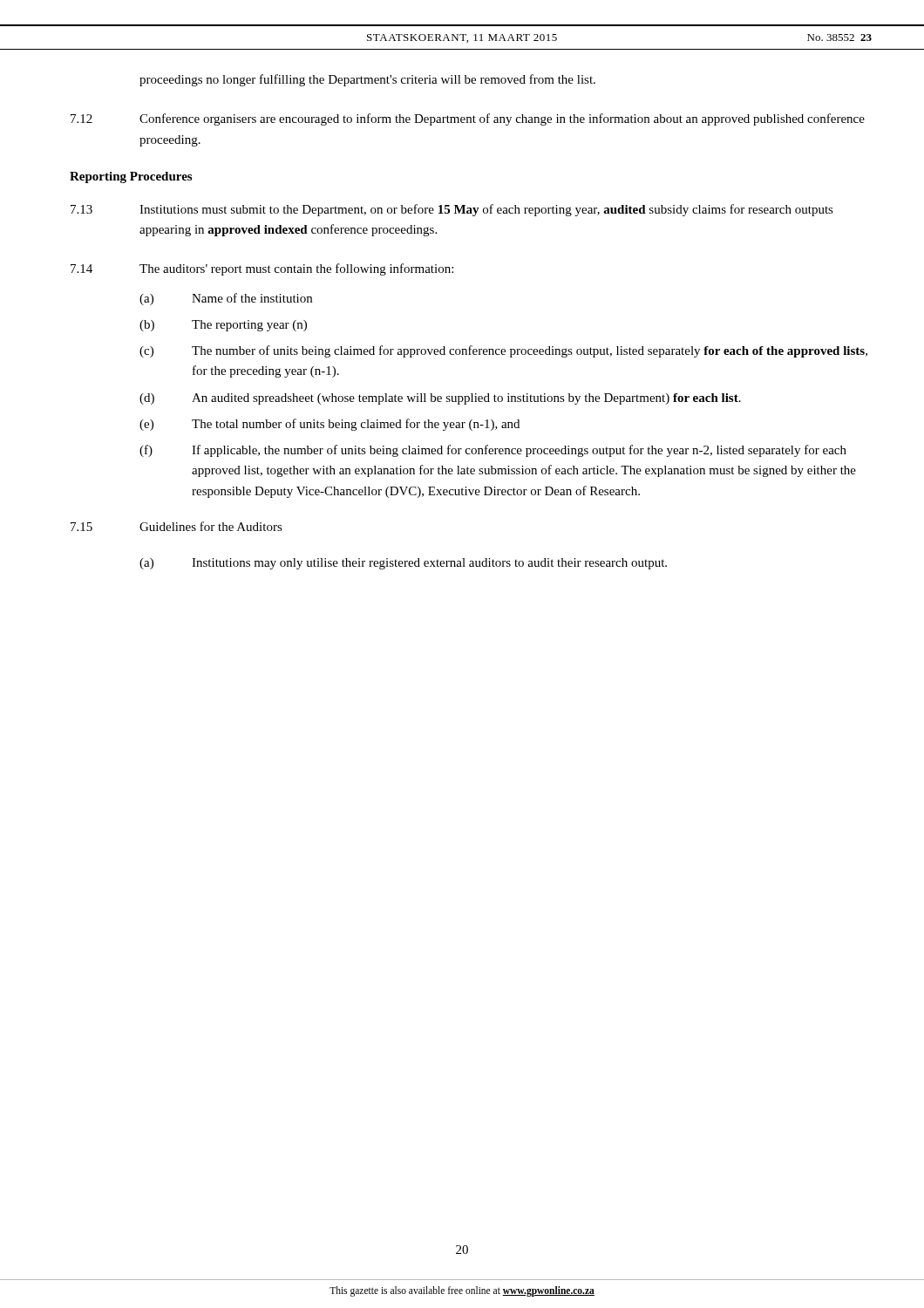Locate the list item containing "(a) Institutions may"

coord(506,563)
